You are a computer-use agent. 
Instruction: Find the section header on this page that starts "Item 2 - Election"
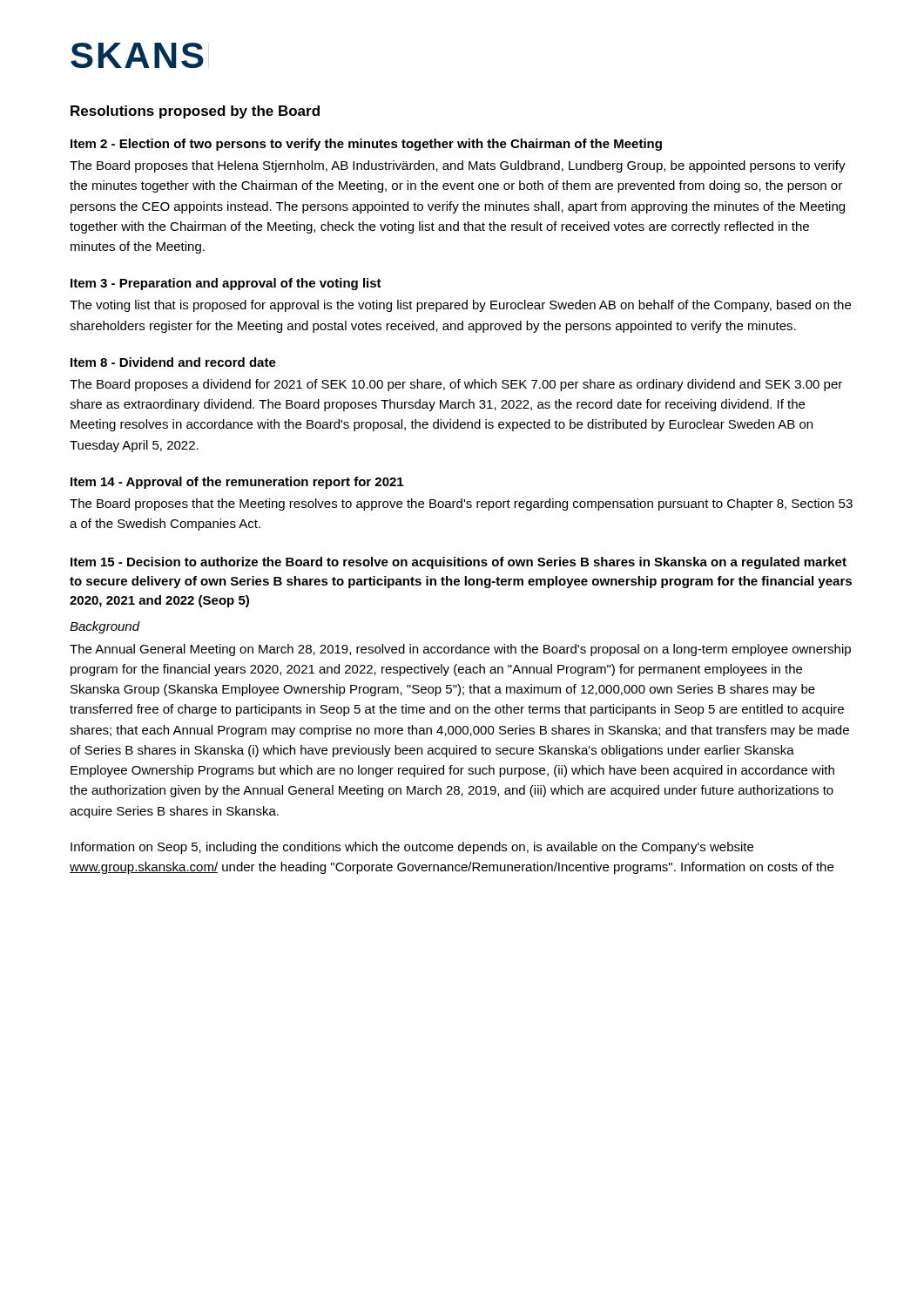click(366, 143)
